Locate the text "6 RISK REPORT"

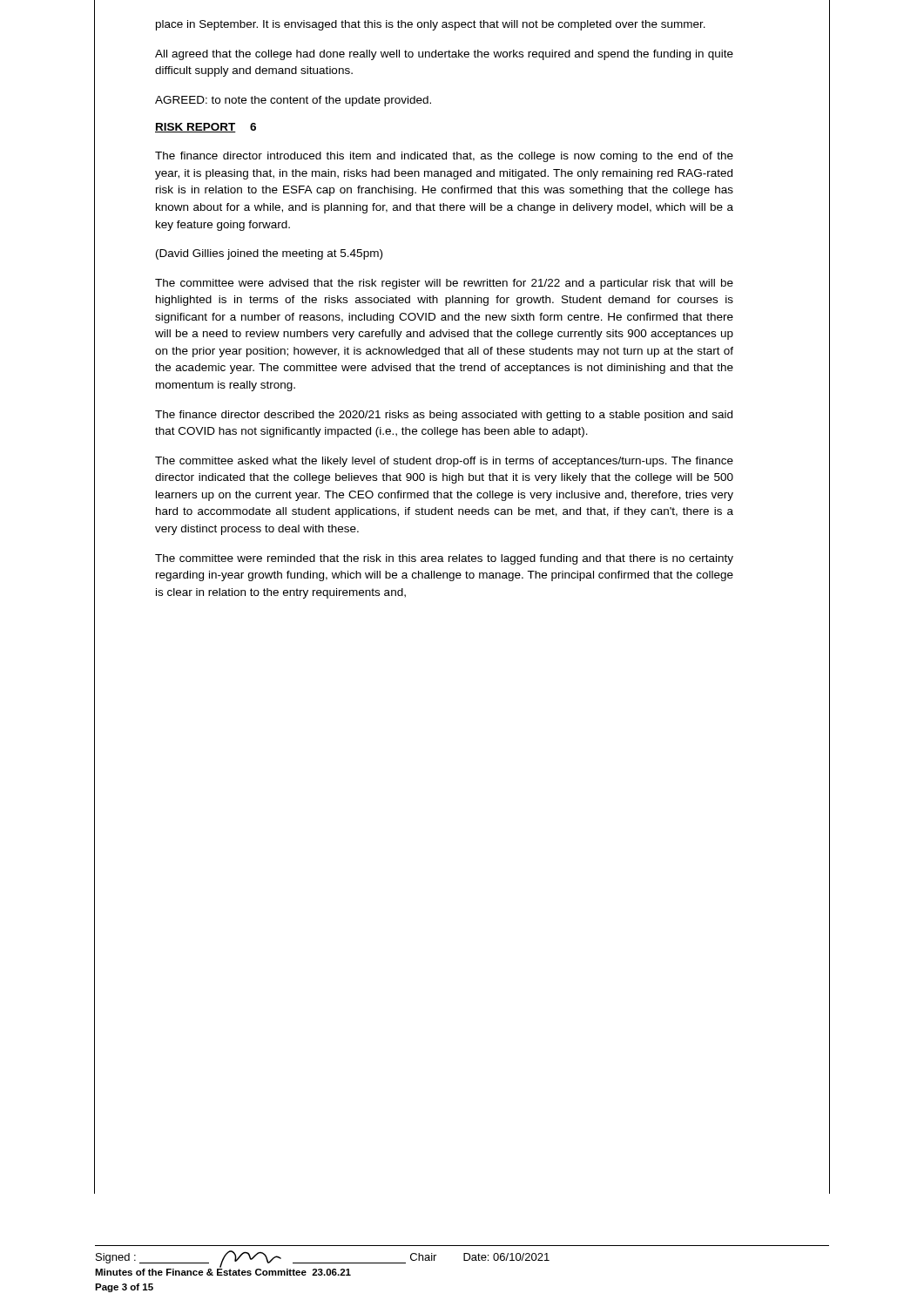pyautogui.click(x=206, y=127)
